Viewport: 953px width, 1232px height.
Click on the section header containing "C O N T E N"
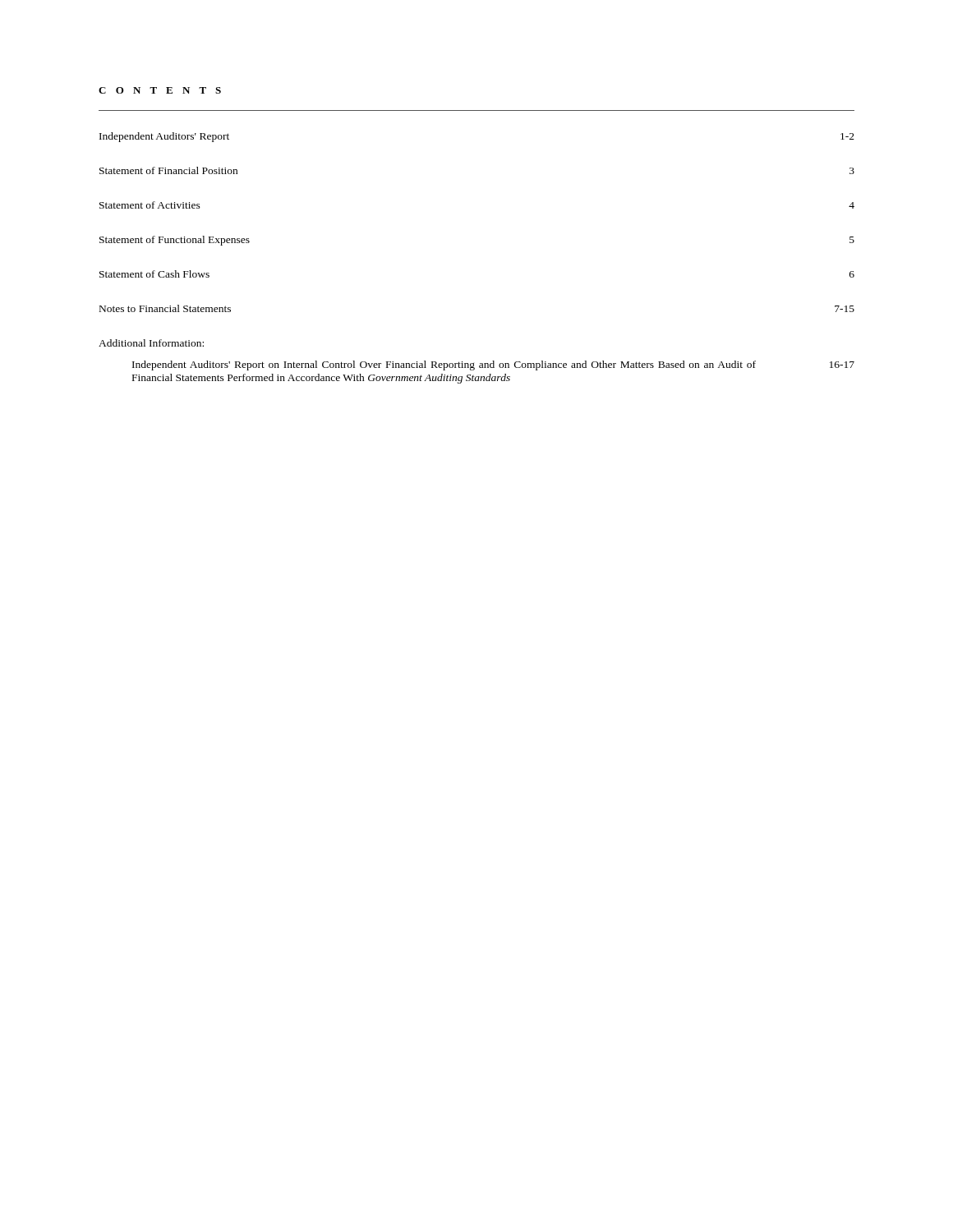tap(162, 90)
